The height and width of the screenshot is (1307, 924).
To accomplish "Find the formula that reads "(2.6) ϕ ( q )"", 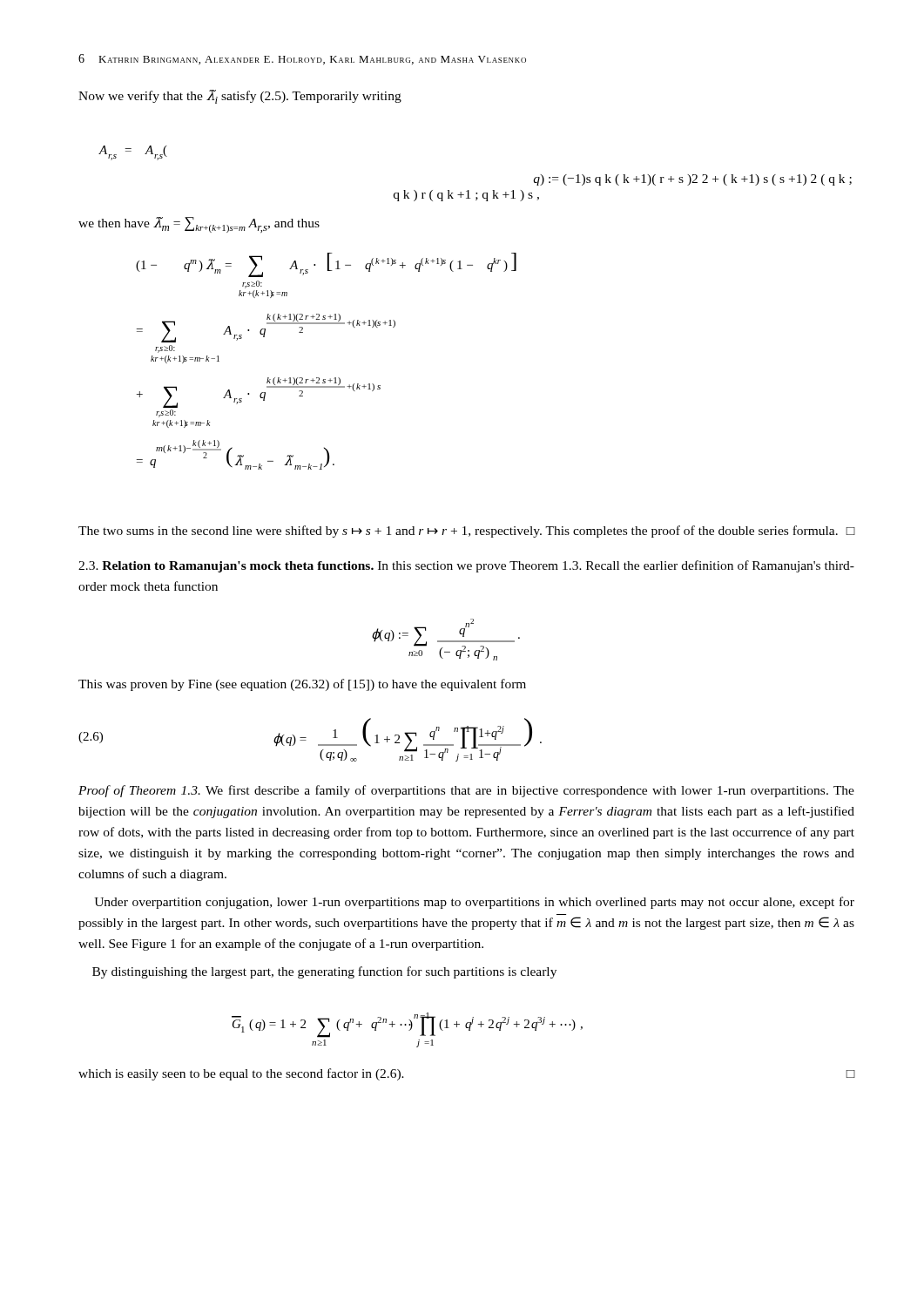I will pos(466,737).
